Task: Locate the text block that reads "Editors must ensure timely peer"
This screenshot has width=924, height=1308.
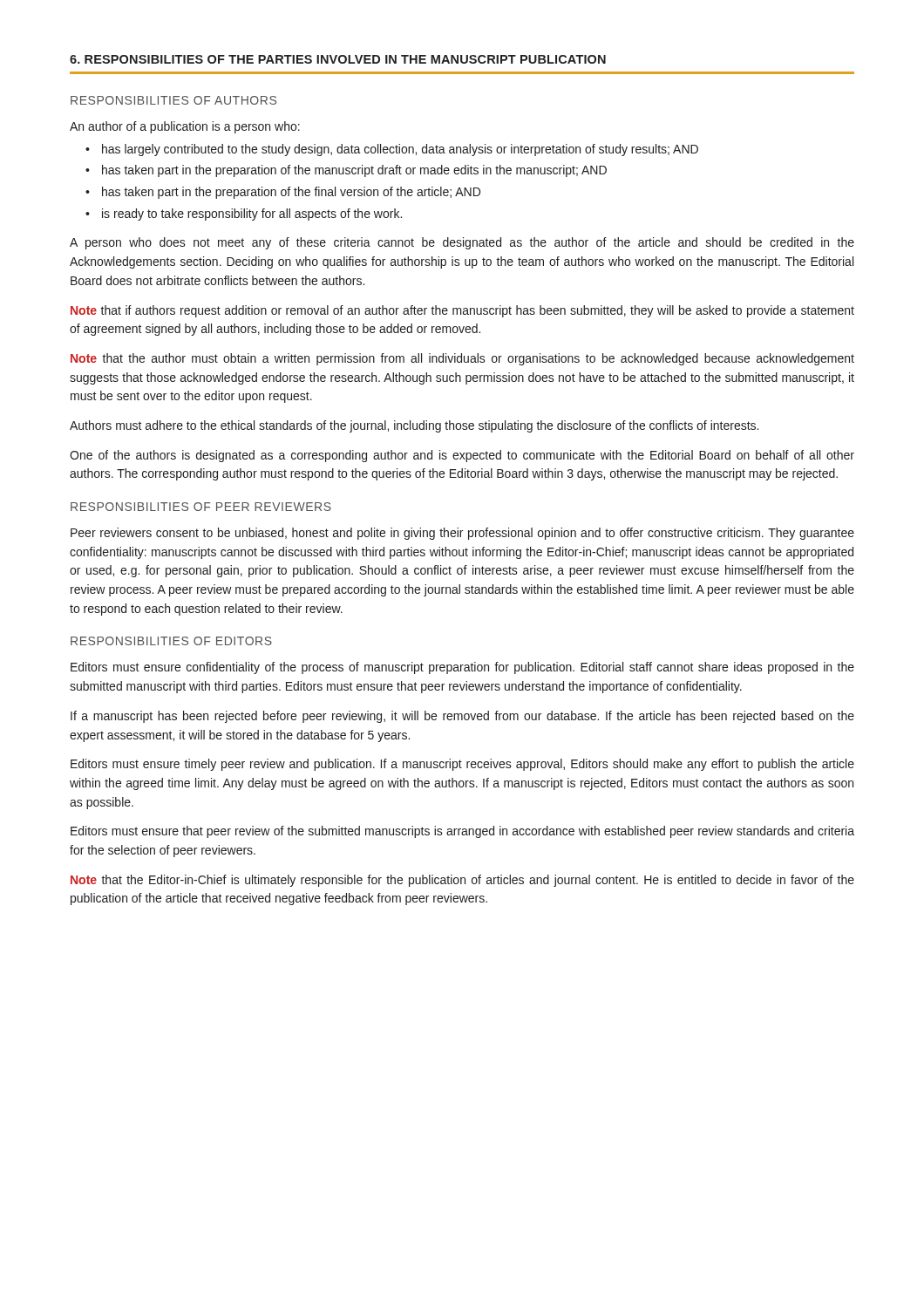Action: click(462, 783)
